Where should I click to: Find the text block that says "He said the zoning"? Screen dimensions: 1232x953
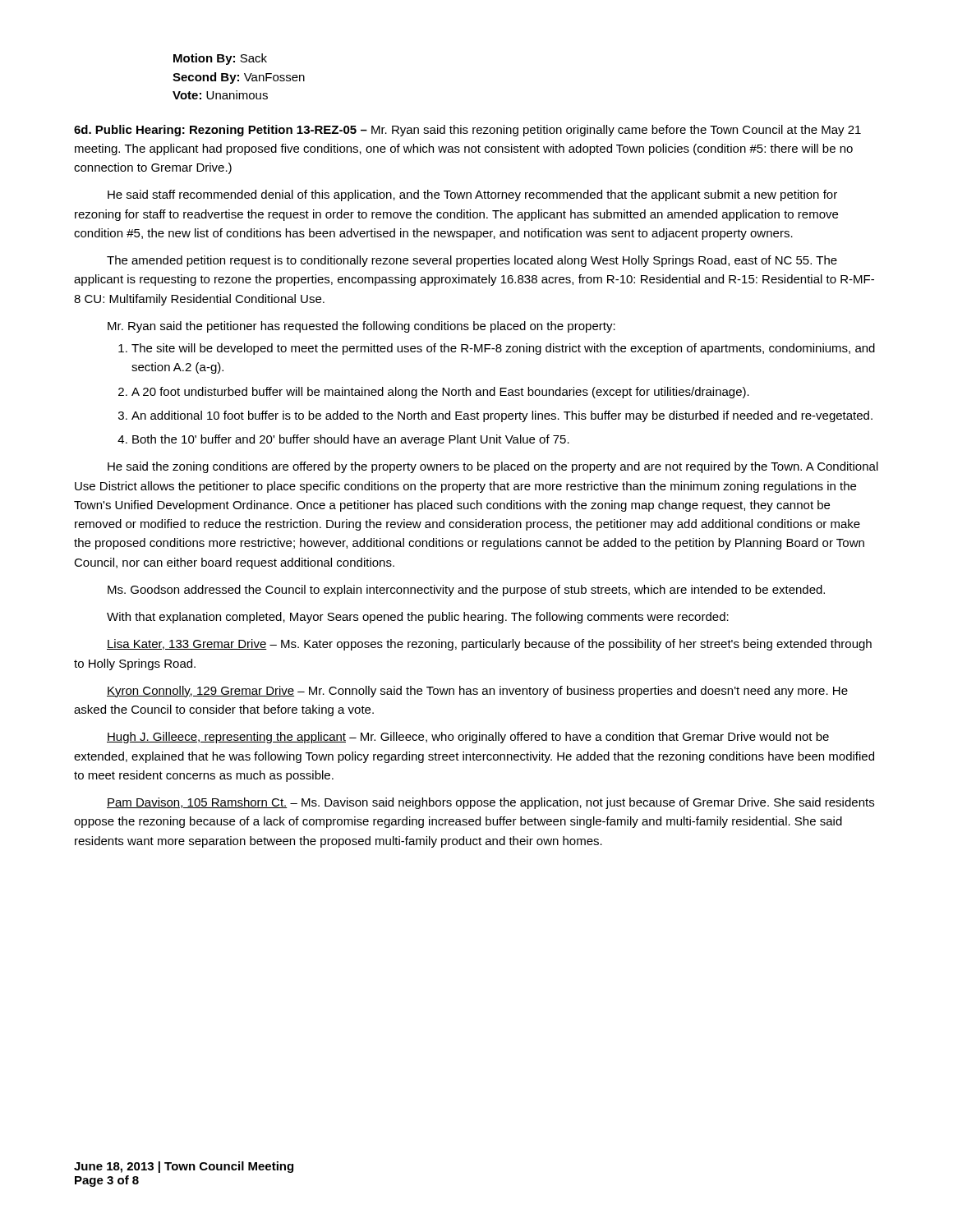click(x=476, y=653)
